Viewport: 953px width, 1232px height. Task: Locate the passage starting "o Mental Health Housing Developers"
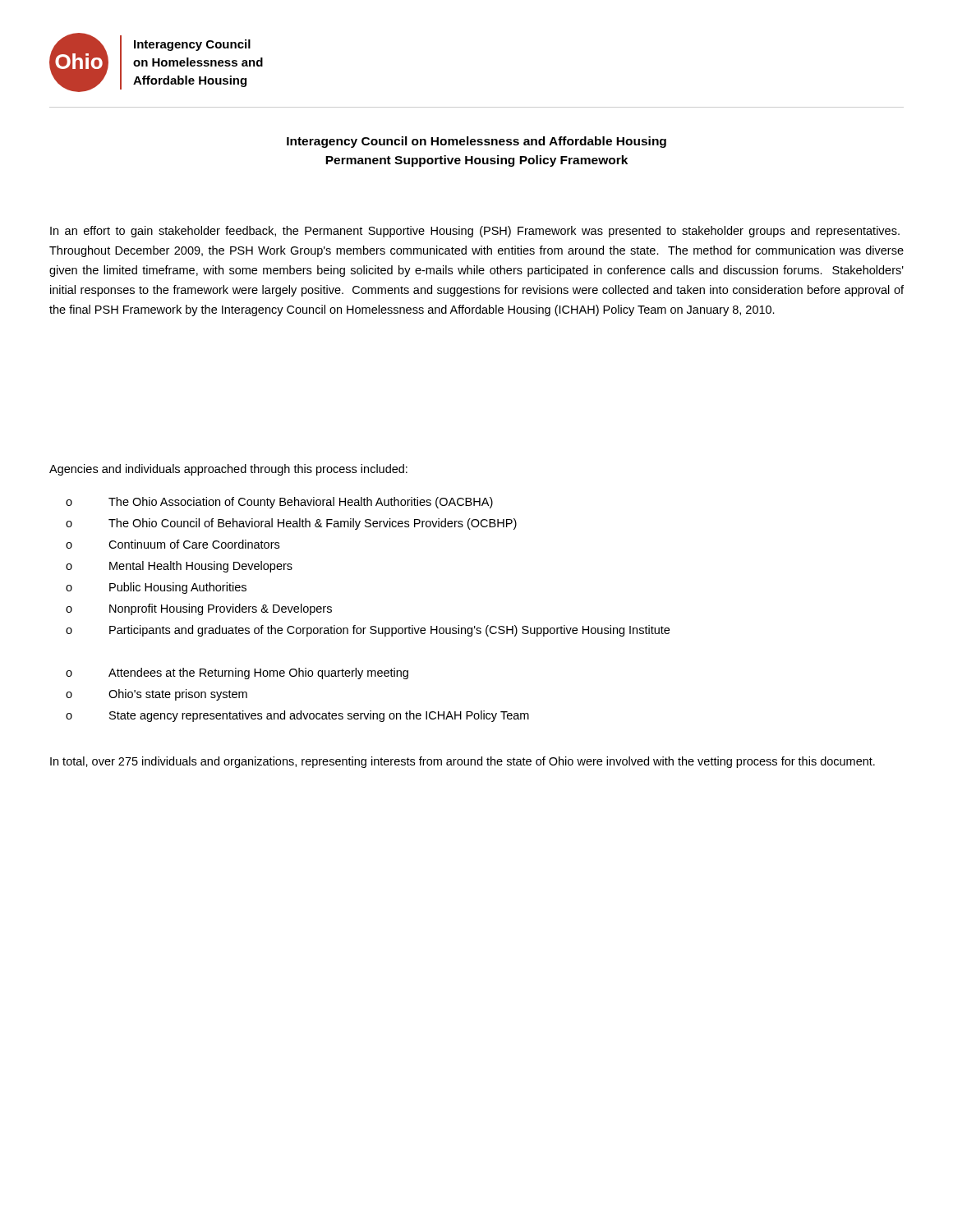pos(179,567)
